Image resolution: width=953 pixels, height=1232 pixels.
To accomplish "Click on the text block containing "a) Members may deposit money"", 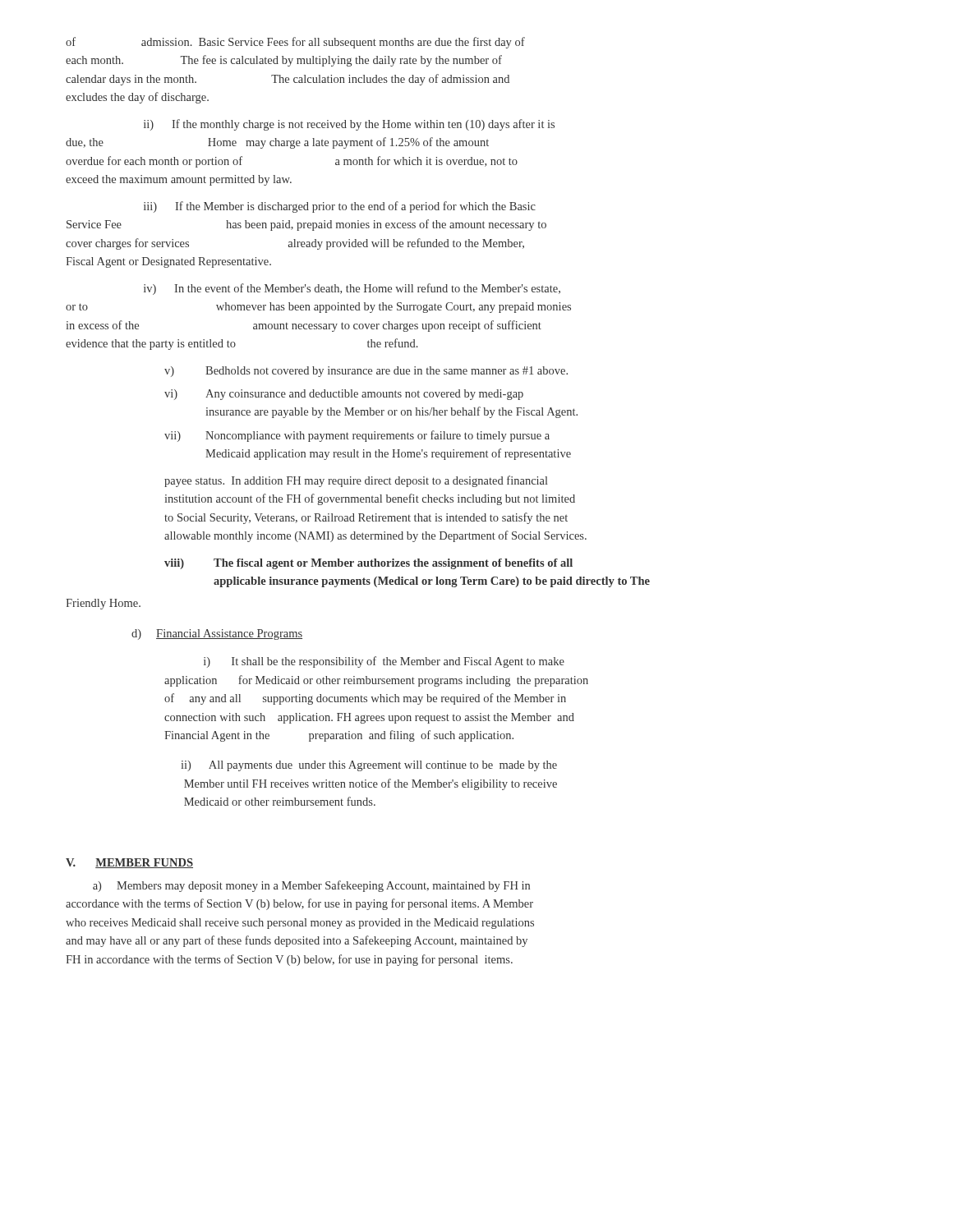I will tap(300, 922).
